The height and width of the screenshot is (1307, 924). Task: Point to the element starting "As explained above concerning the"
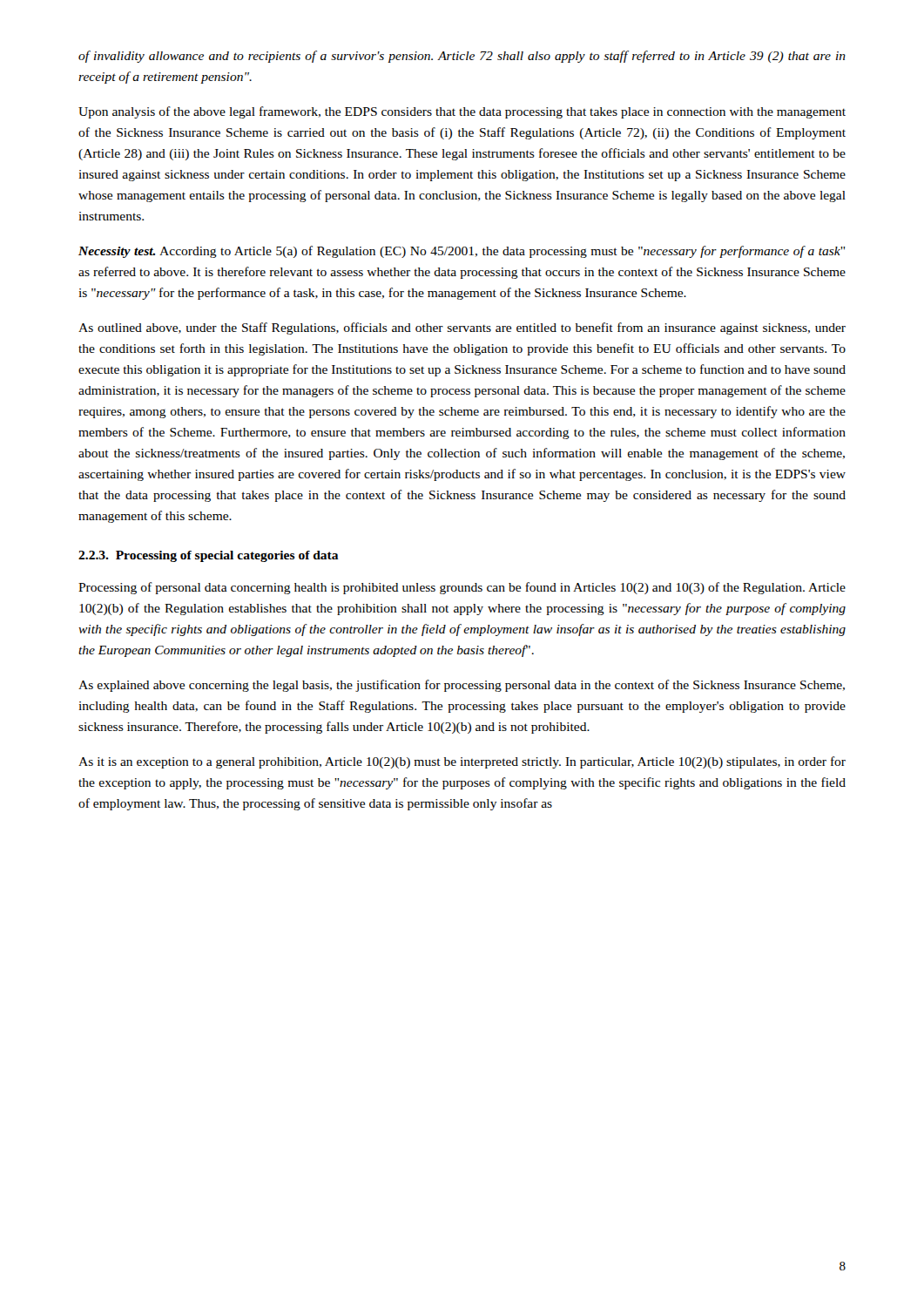click(462, 706)
